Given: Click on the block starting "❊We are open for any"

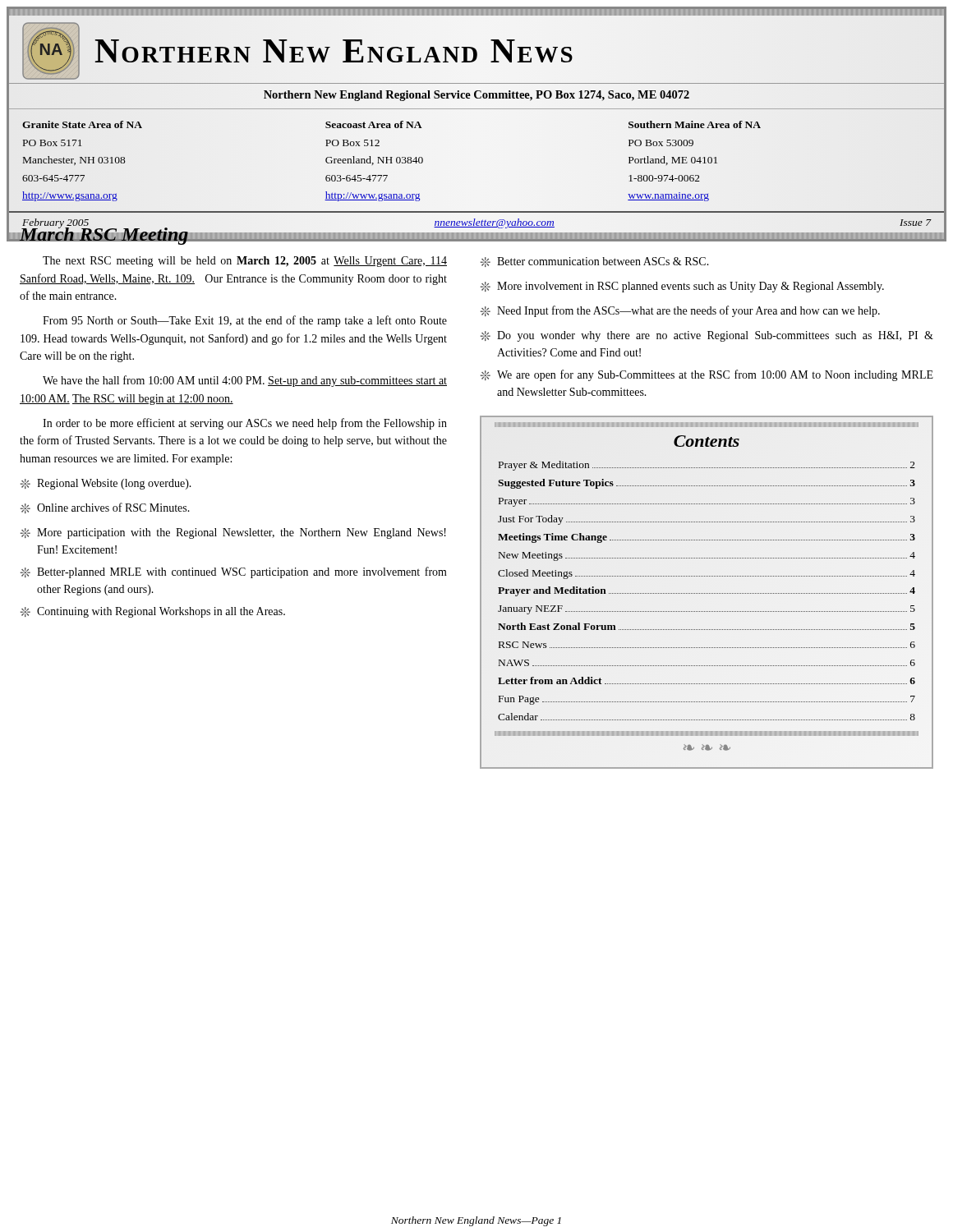Looking at the screenshot, I should [x=707, y=384].
